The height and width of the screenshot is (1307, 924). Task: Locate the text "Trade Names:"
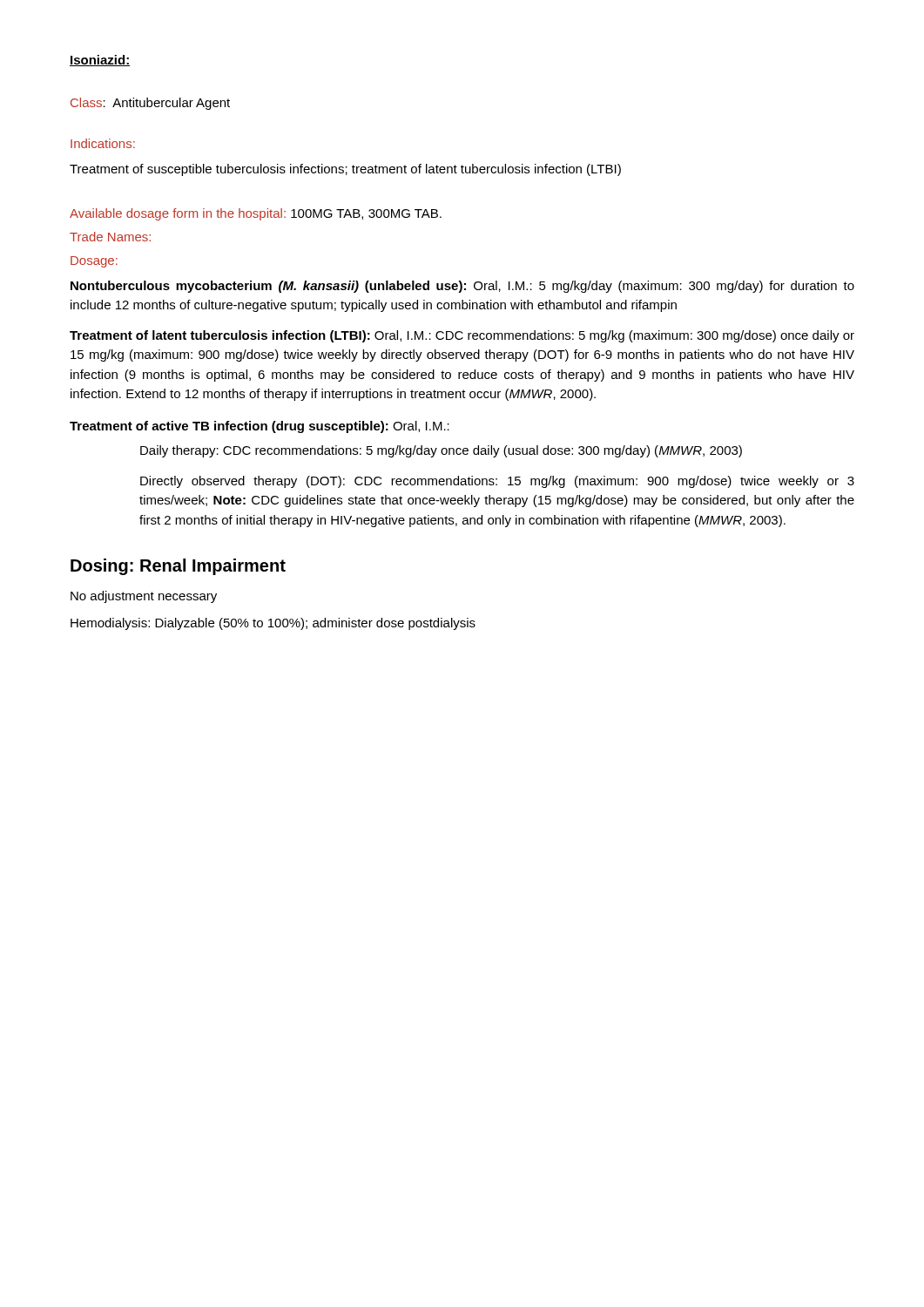111,236
